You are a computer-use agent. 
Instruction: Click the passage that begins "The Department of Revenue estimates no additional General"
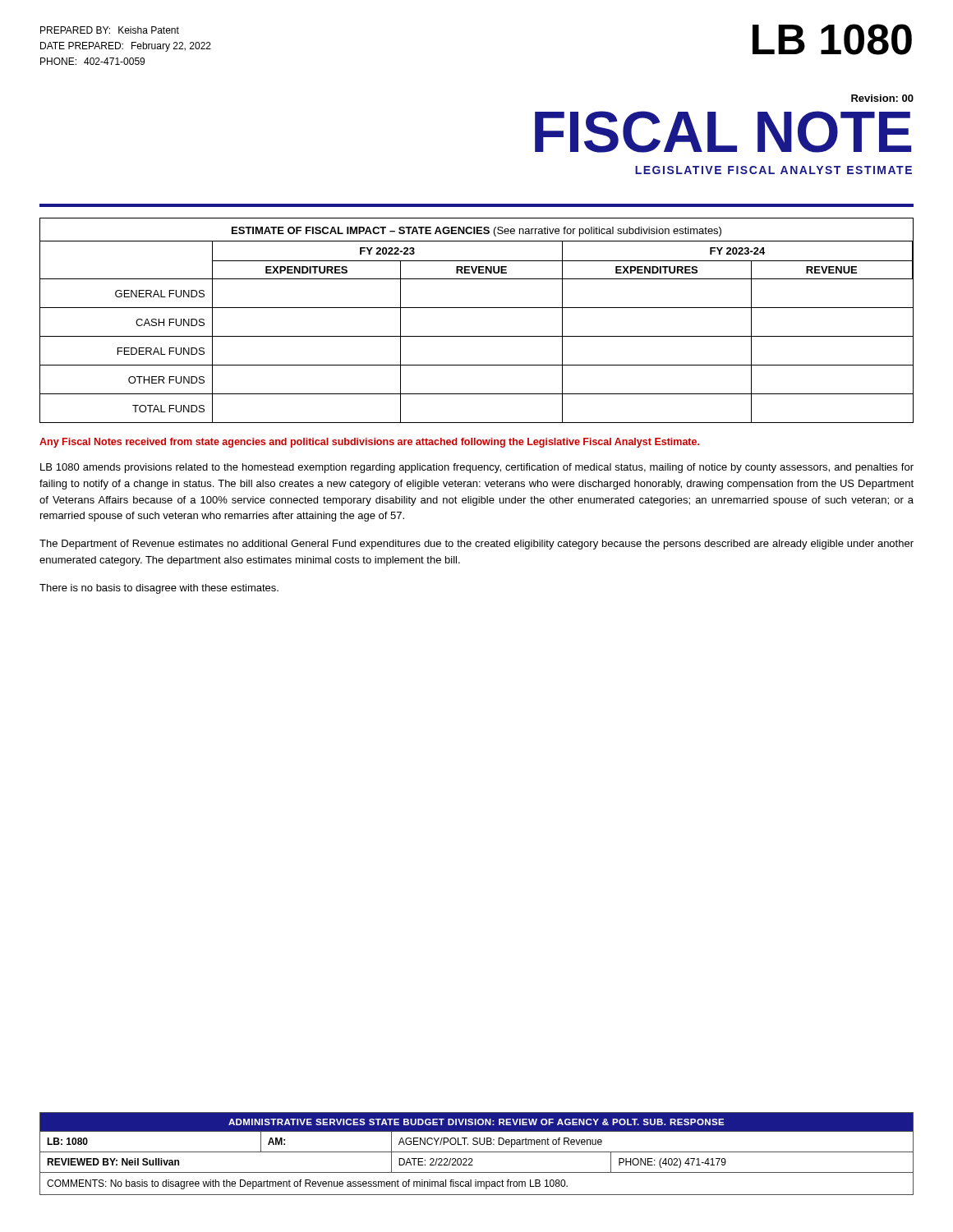[x=476, y=551]
